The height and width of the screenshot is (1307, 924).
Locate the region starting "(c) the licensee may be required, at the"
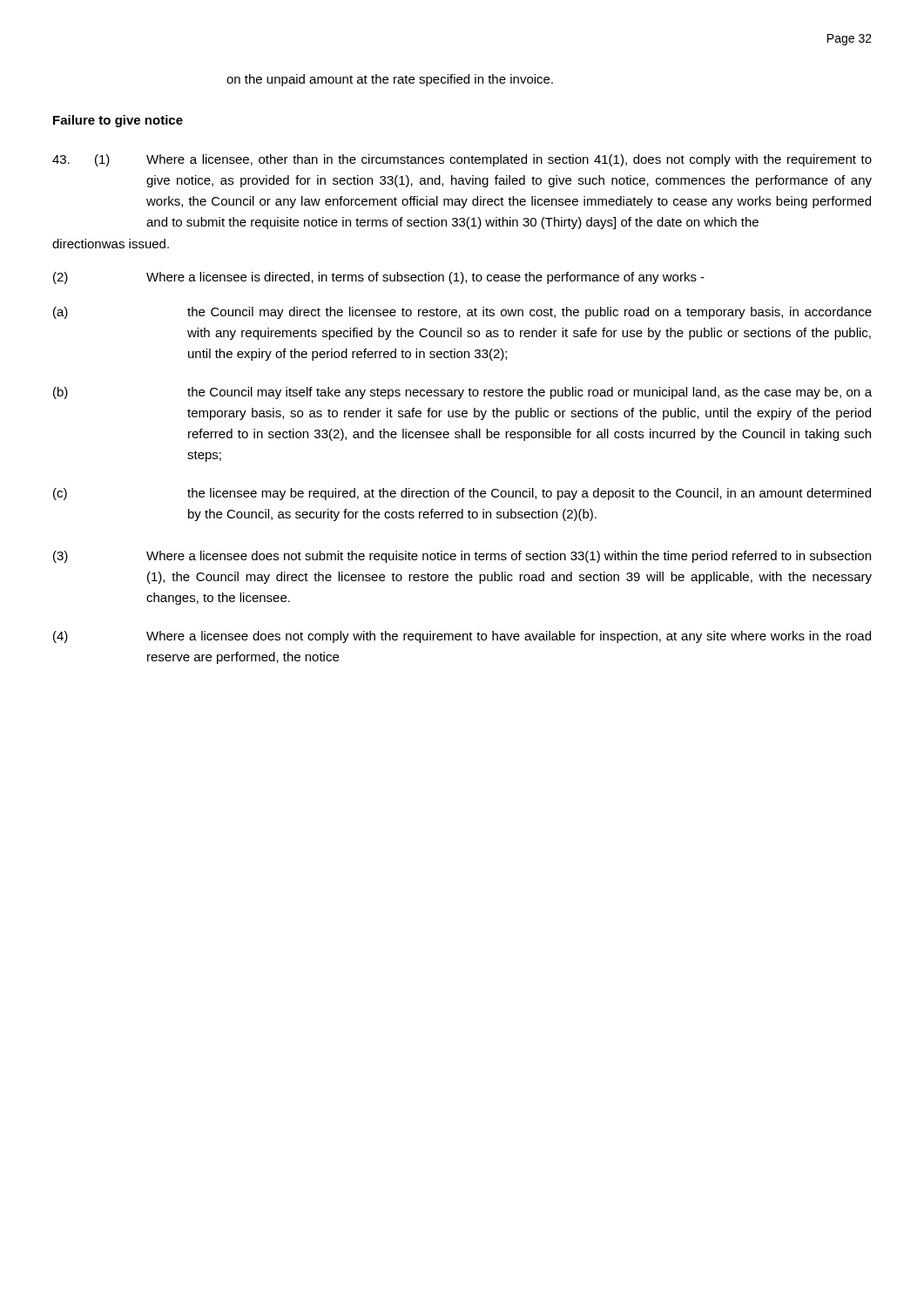tap(462, 504)
